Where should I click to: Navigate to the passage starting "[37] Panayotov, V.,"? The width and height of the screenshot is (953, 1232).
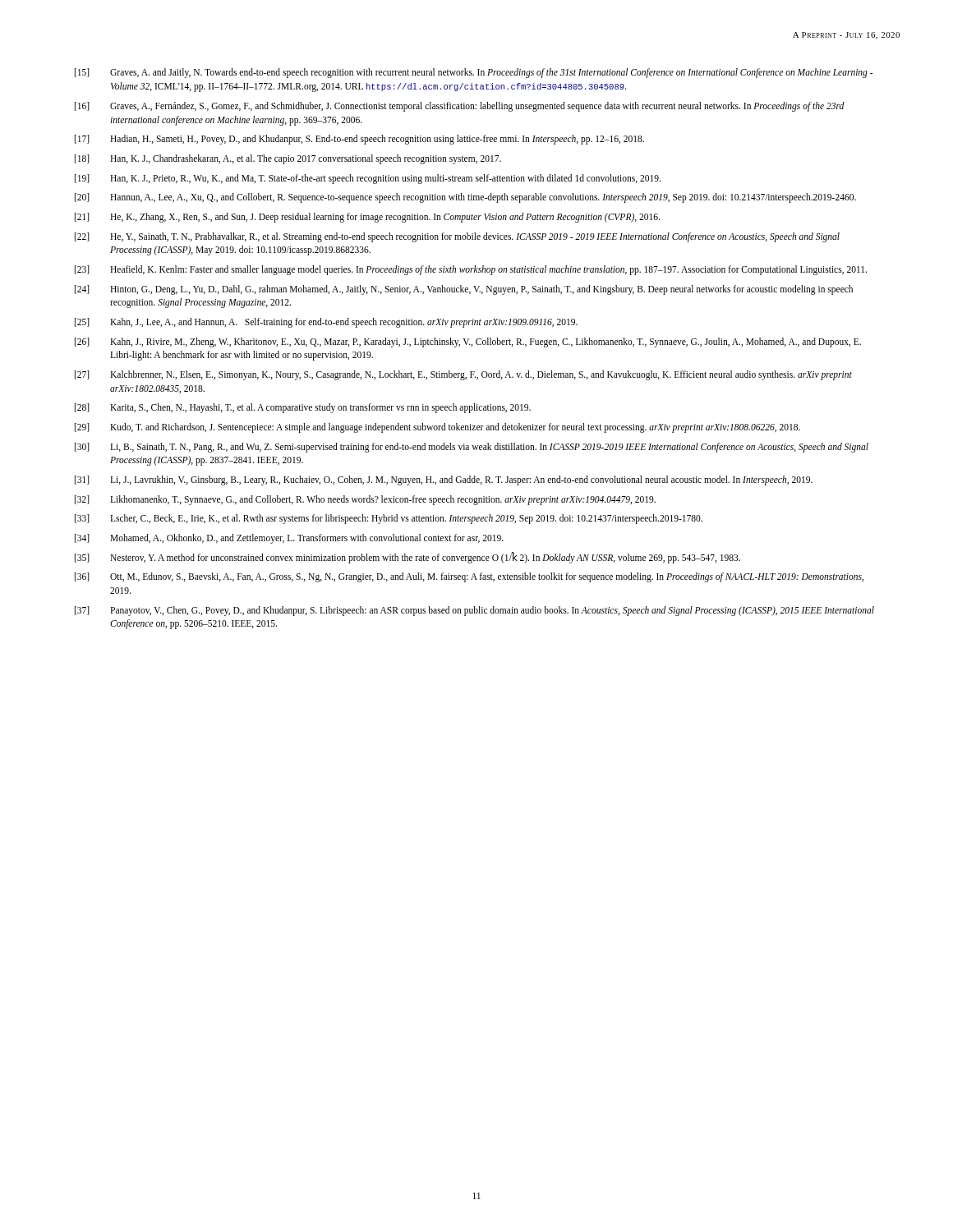tap(476, 617)
